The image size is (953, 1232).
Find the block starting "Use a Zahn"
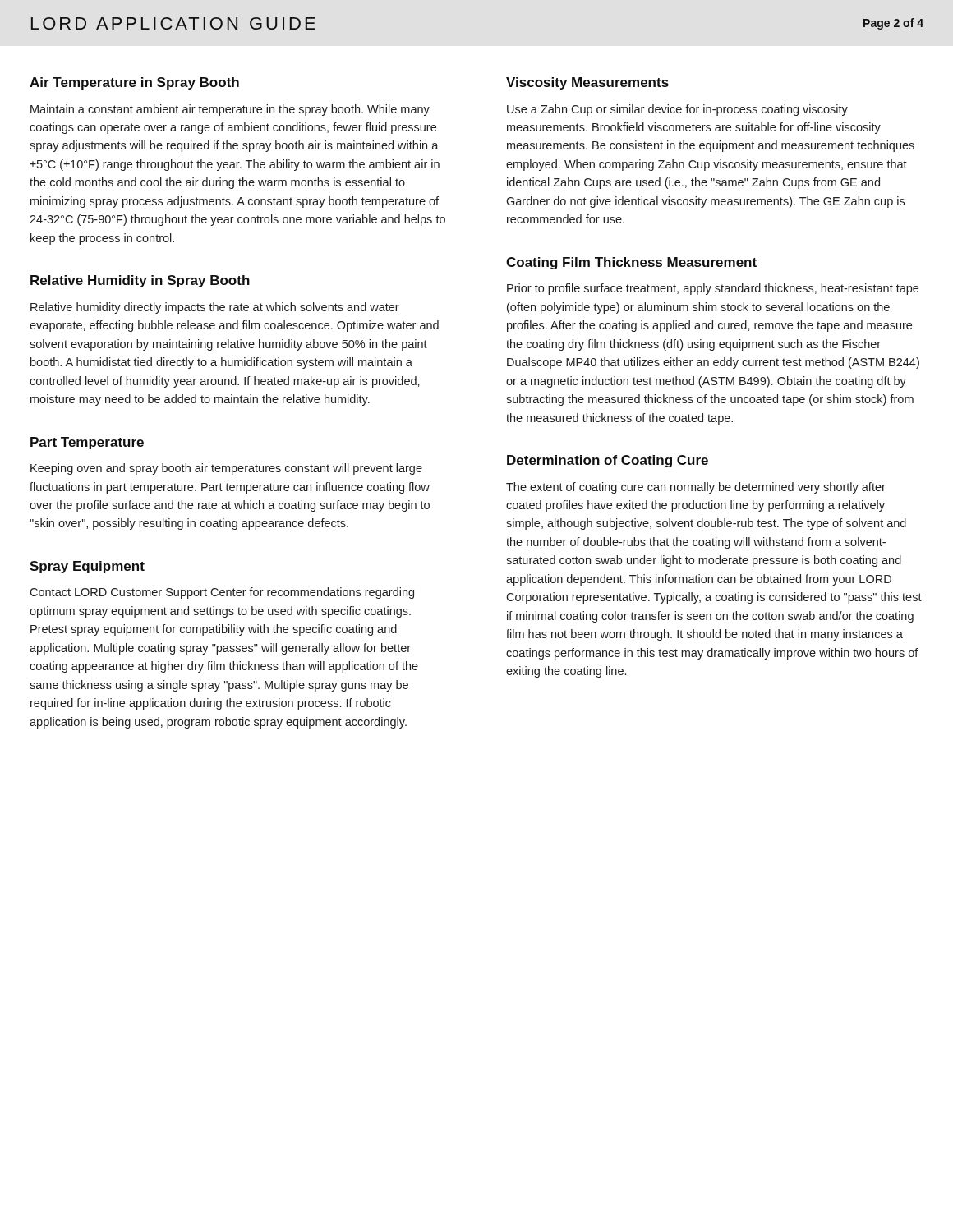point(710,164)
